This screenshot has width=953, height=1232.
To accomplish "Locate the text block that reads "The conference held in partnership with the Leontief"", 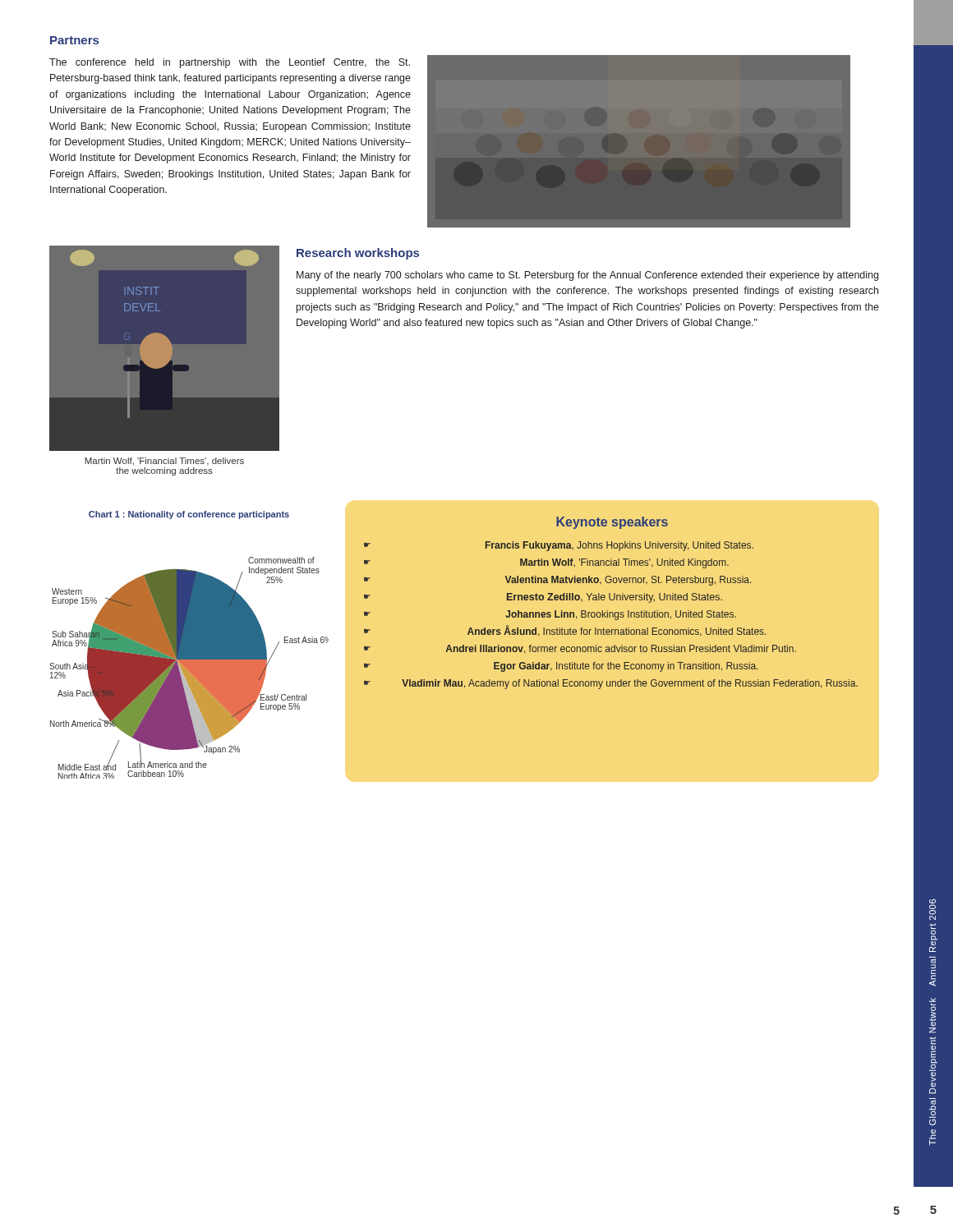I will tap(230, 127).
